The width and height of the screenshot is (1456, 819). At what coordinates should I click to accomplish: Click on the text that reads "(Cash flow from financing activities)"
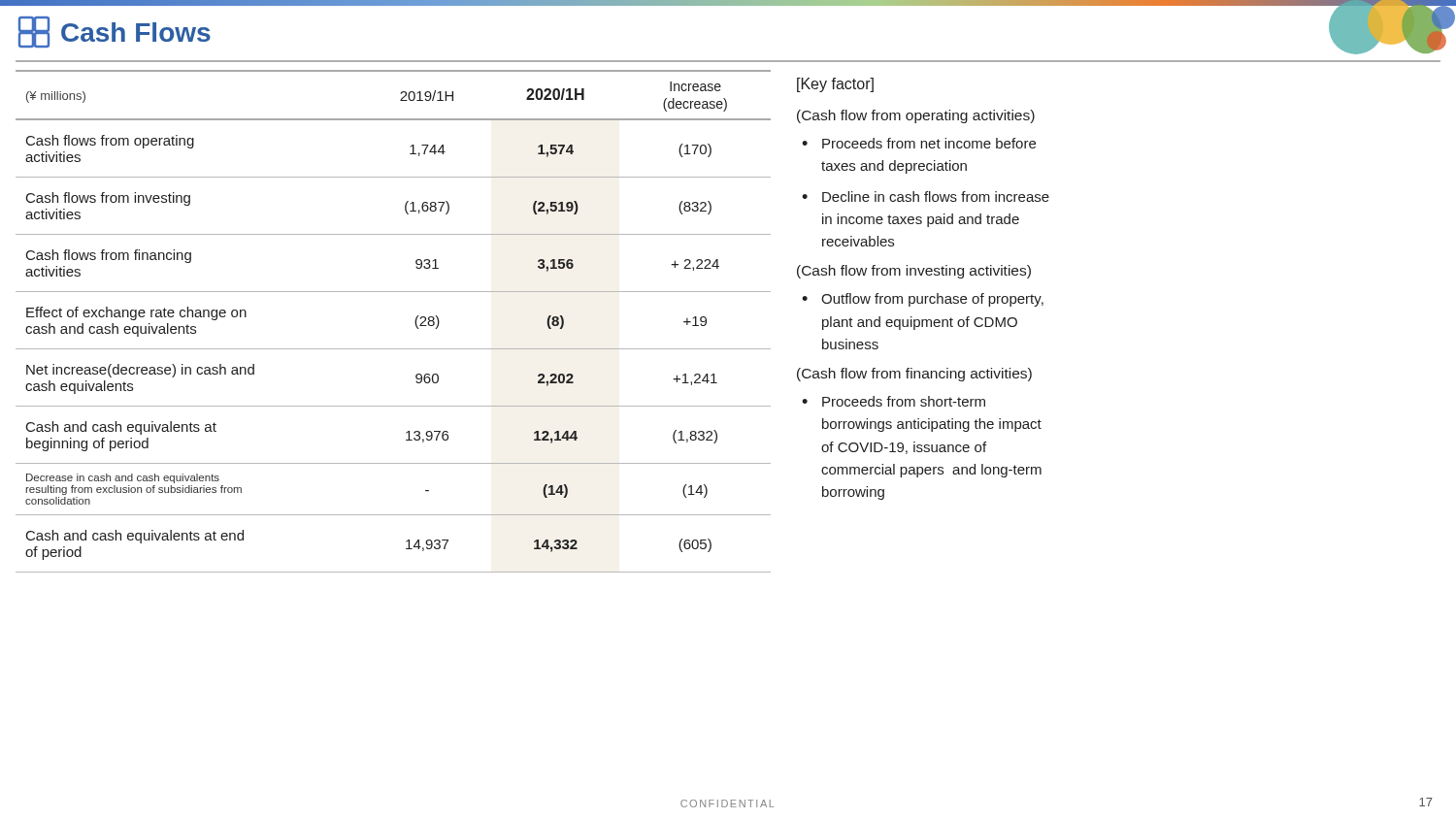(x=914, y=373)
